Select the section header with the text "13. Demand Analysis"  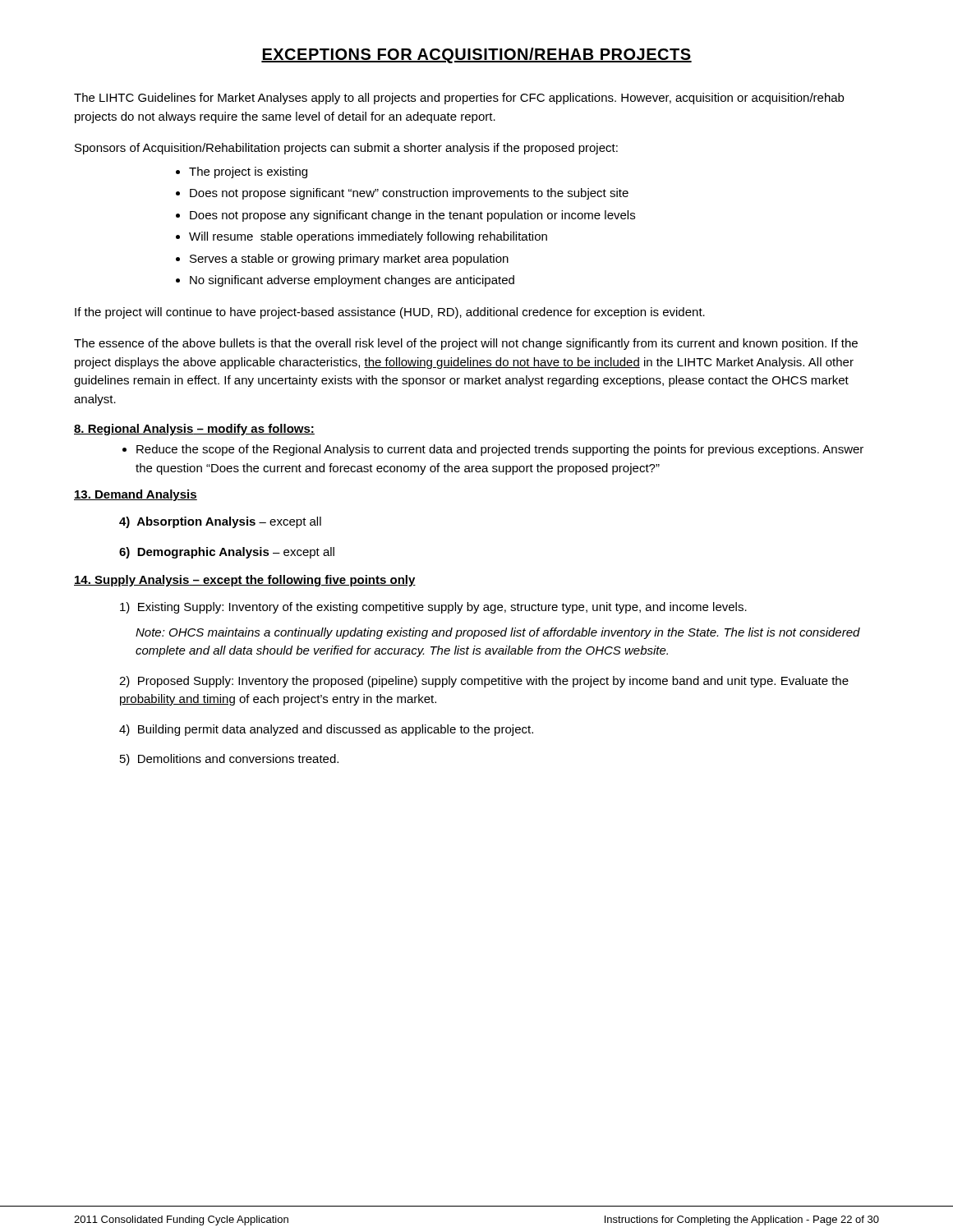(135, 494)
